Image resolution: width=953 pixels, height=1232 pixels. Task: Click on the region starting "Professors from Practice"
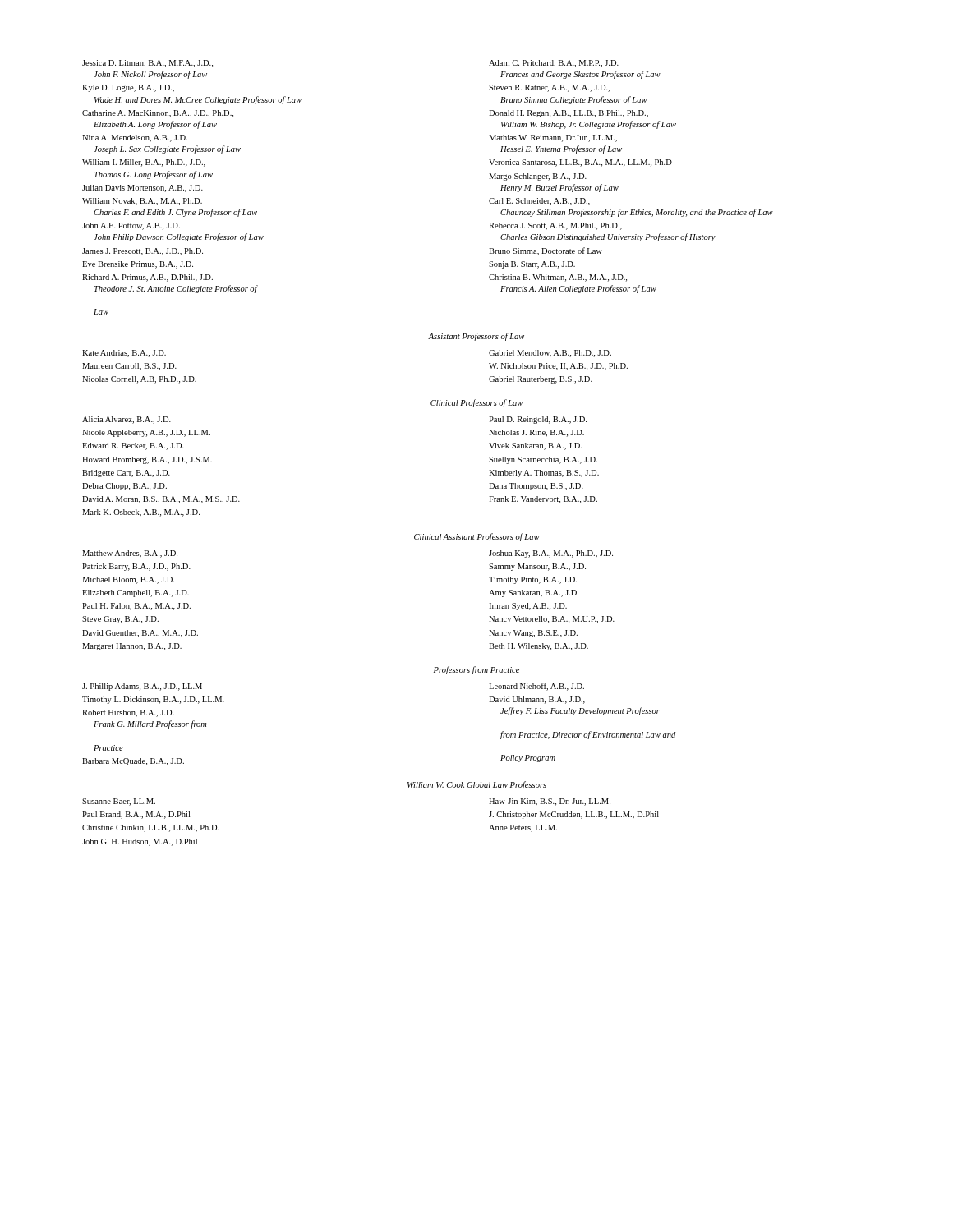[x=476, y=670]
